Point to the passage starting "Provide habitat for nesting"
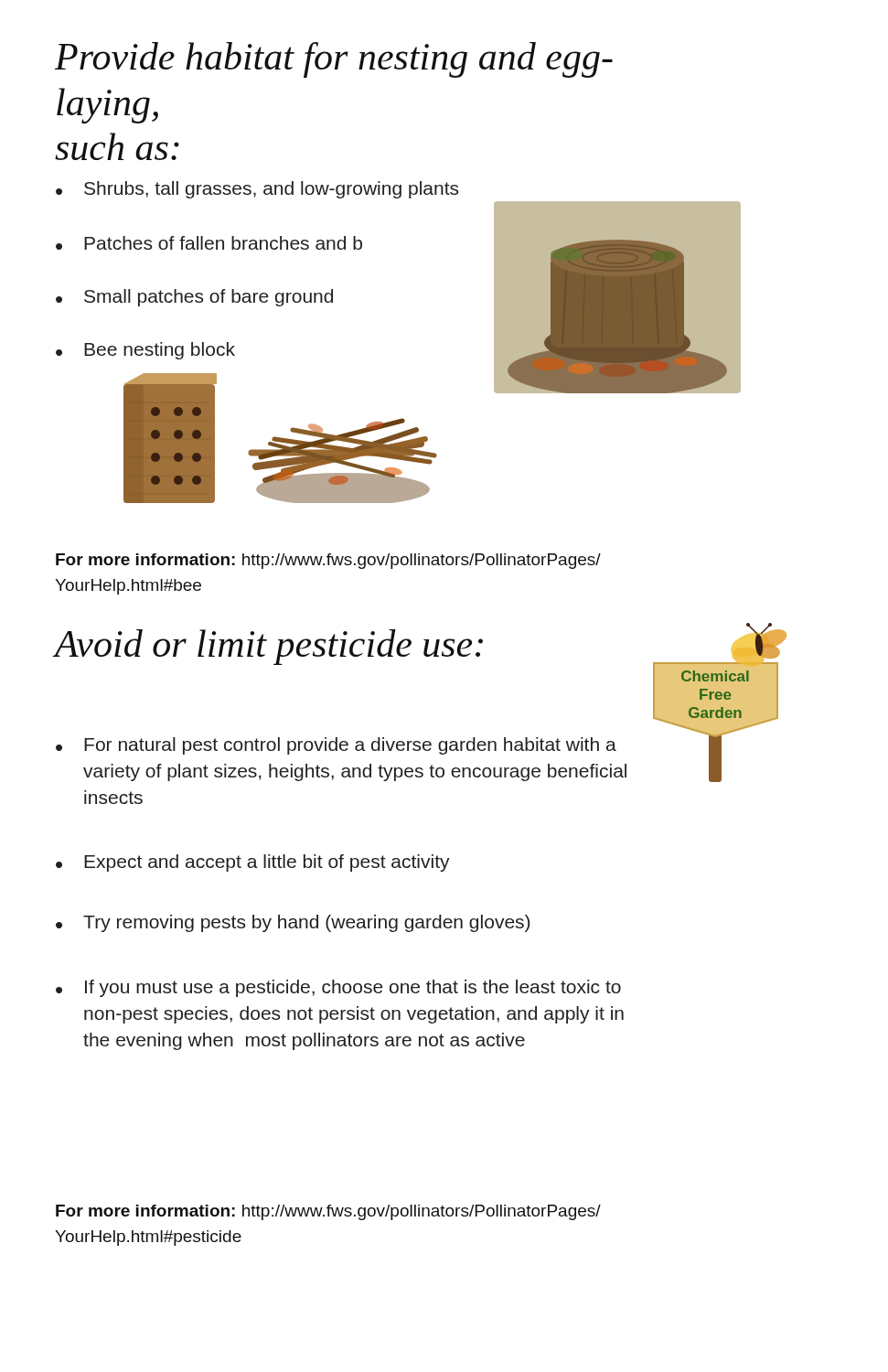888x1372 pixels. (x=334, y=60)
